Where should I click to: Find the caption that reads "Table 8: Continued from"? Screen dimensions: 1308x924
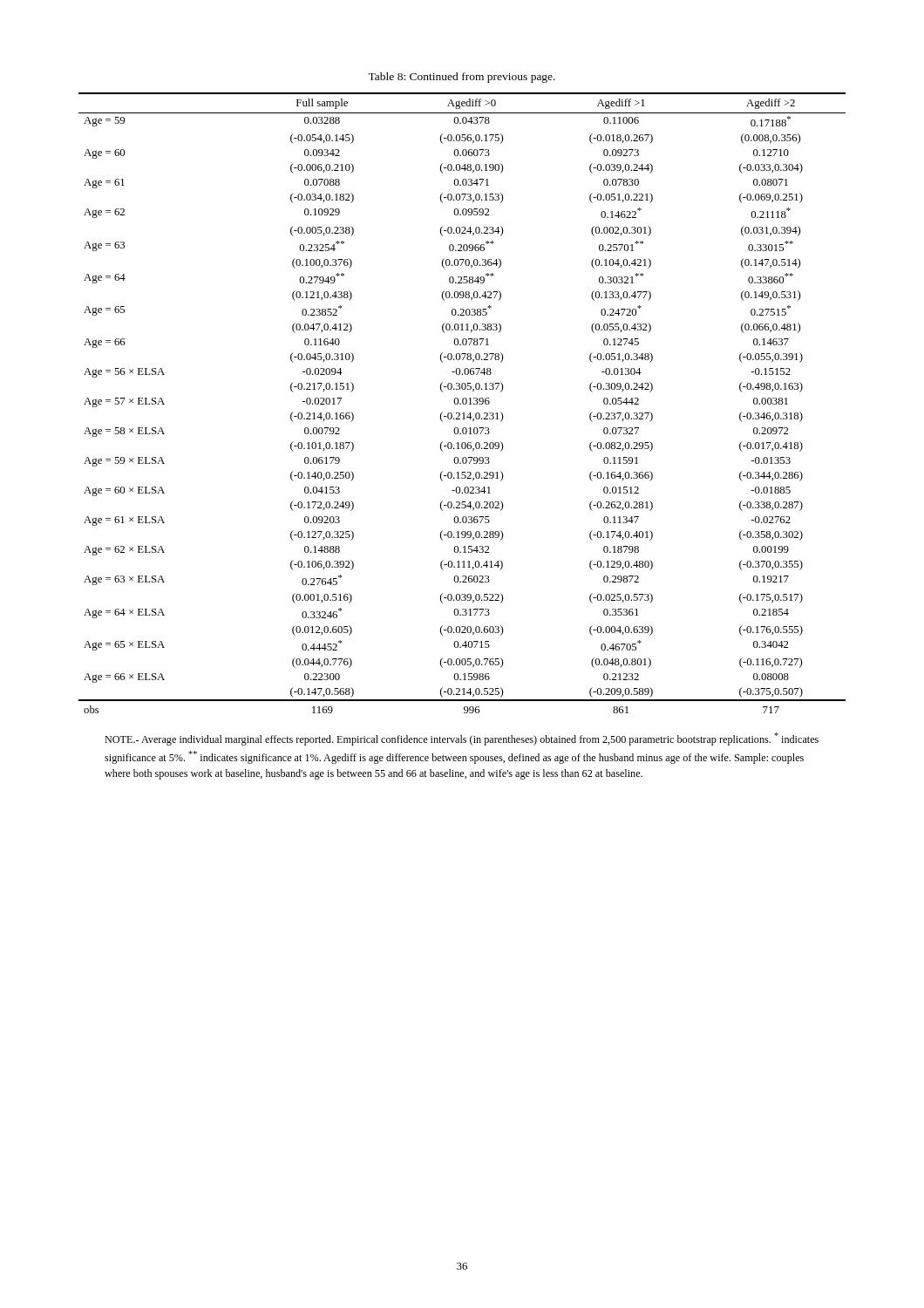pyautogui.click(x=462, y=76)
